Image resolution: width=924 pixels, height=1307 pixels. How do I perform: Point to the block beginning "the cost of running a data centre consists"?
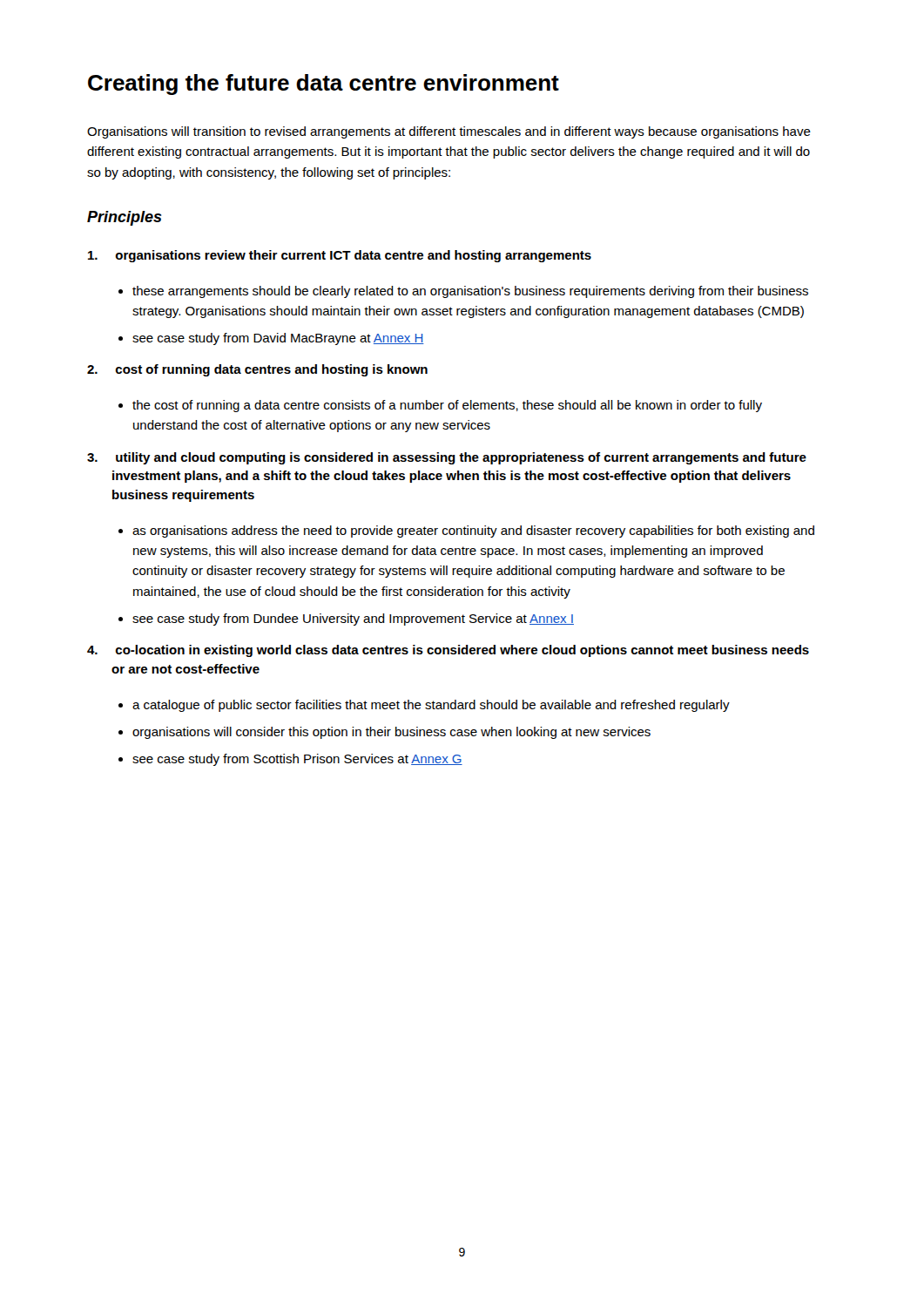pyautogui.click(x=476, y=415)
